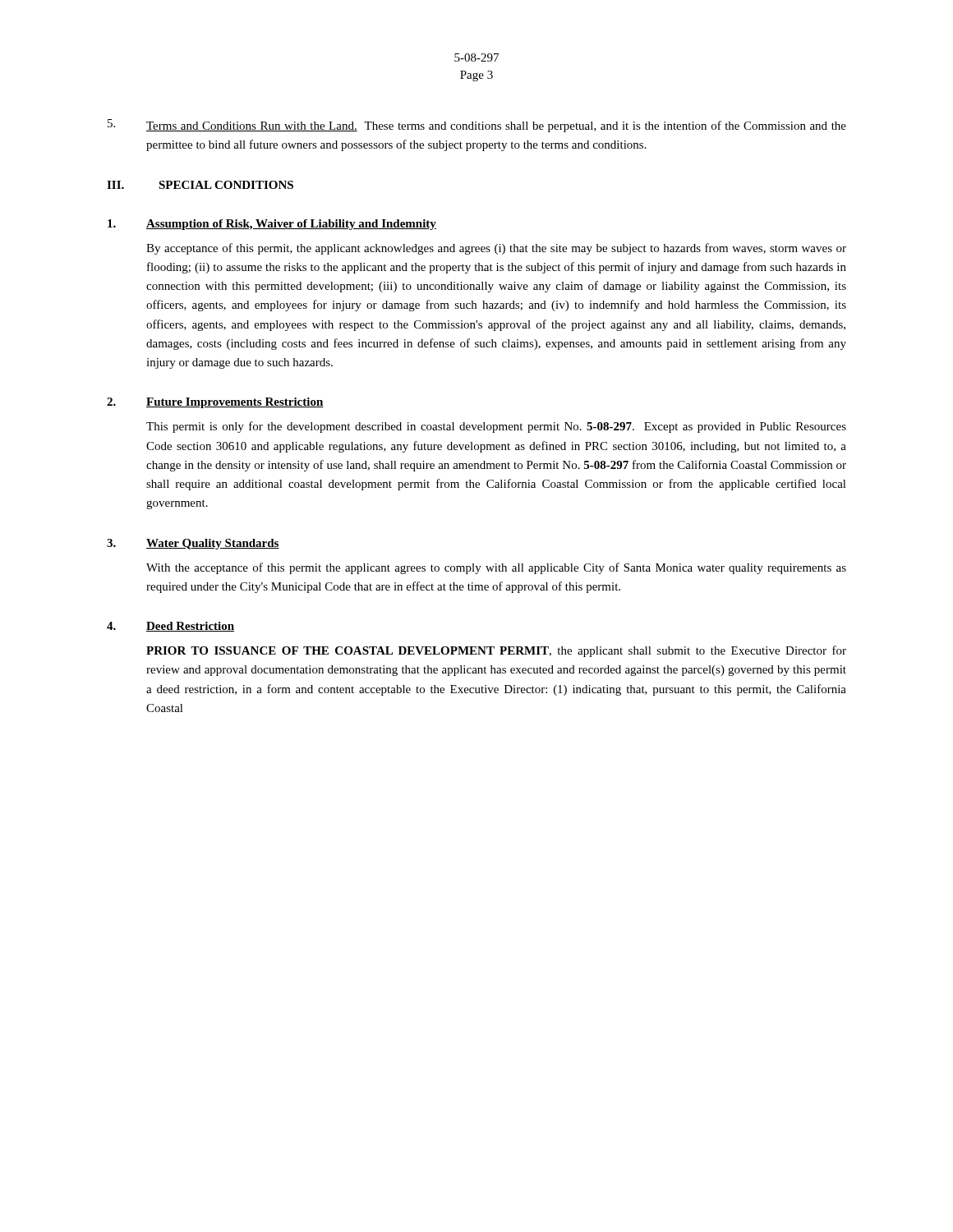Where does it say "4. Deed Restriction"?
This screenshot has width=953, height=1232.
pyautogui.click(x=170, y=626)
